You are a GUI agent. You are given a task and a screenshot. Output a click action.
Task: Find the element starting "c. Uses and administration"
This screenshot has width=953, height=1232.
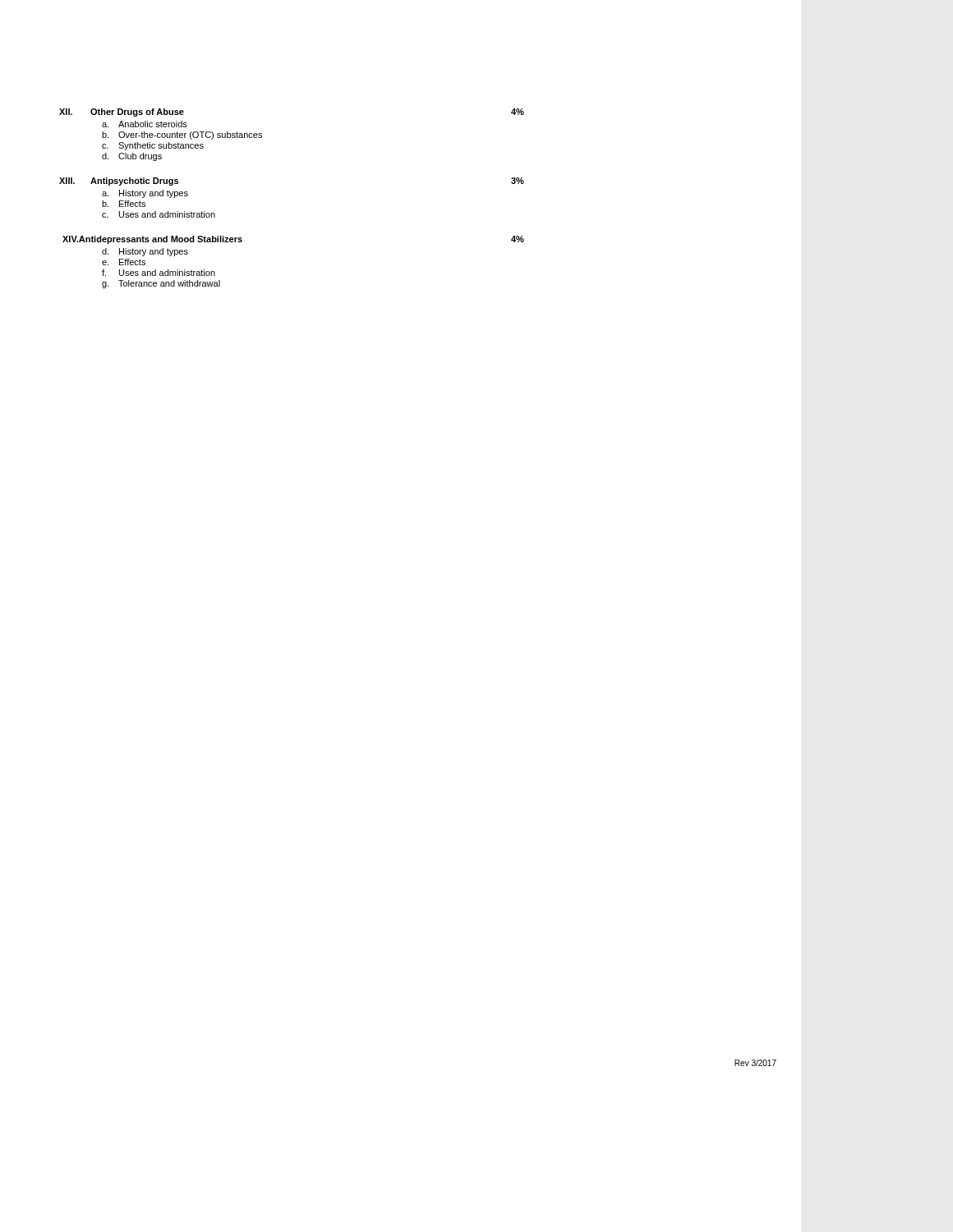coord(159,214)
